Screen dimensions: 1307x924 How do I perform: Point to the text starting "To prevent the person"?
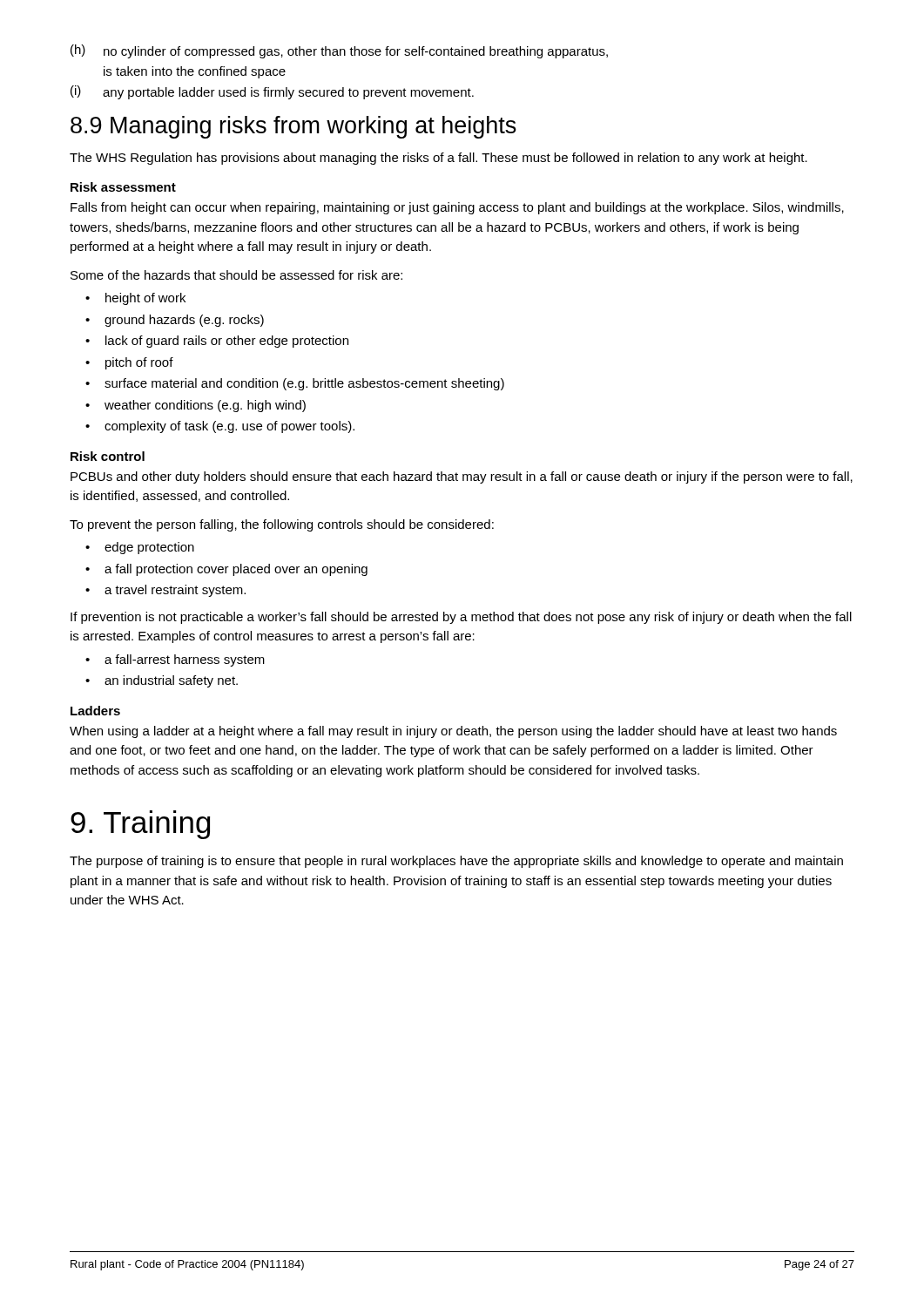(x=282, y=524)
